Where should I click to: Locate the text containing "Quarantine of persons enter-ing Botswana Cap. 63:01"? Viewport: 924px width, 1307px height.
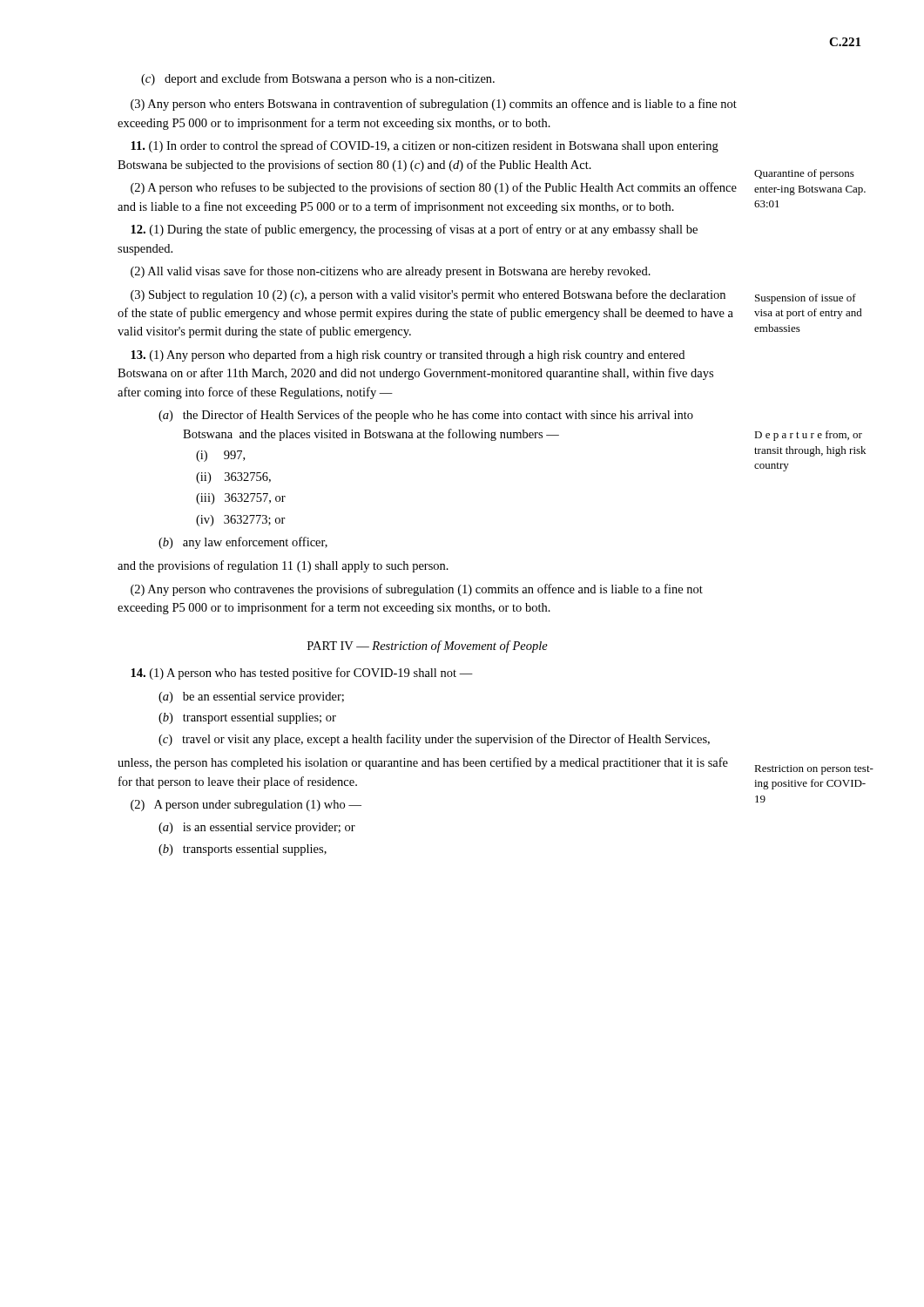810,188
